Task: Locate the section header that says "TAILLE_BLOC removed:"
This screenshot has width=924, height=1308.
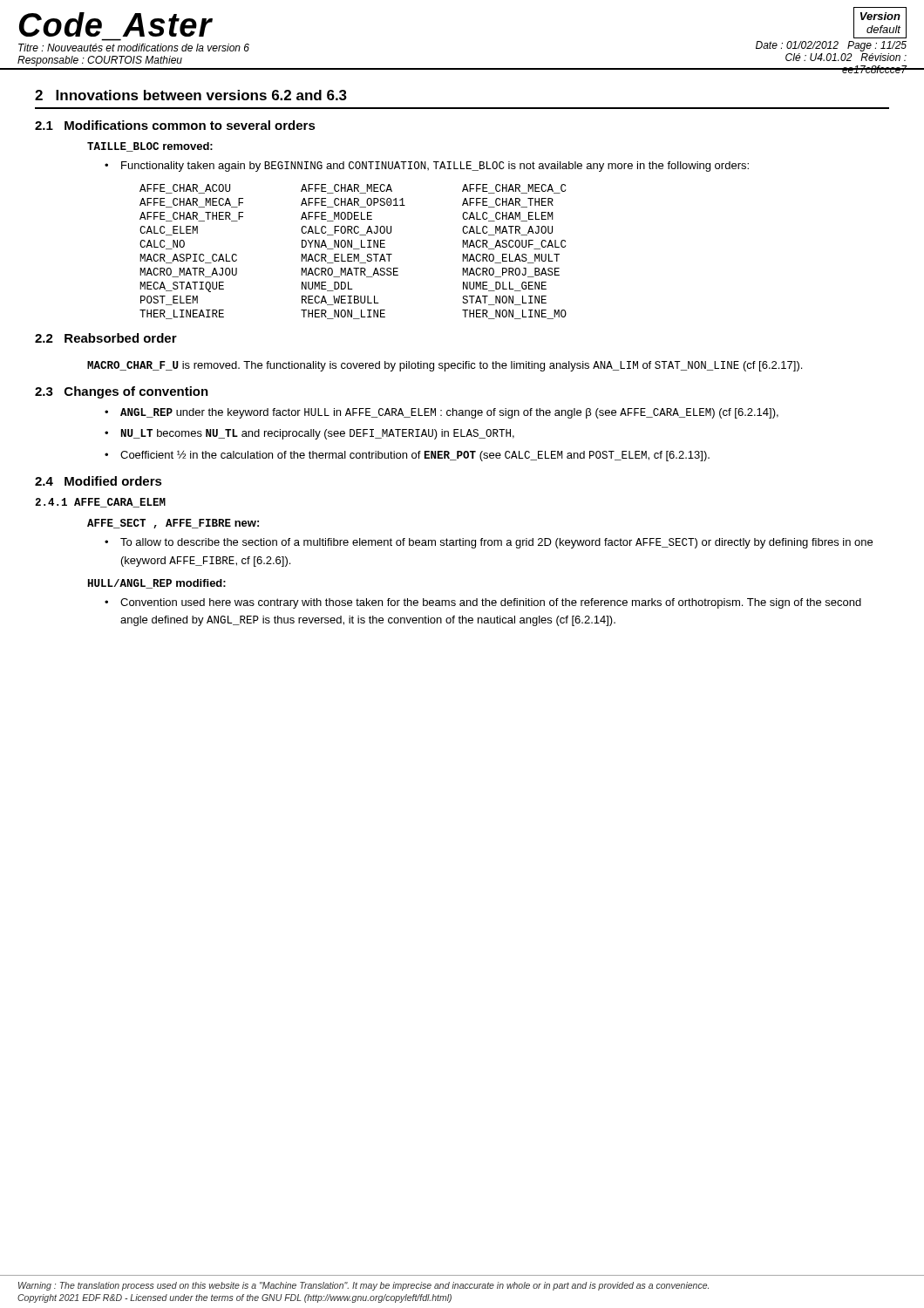Action: 150,147
